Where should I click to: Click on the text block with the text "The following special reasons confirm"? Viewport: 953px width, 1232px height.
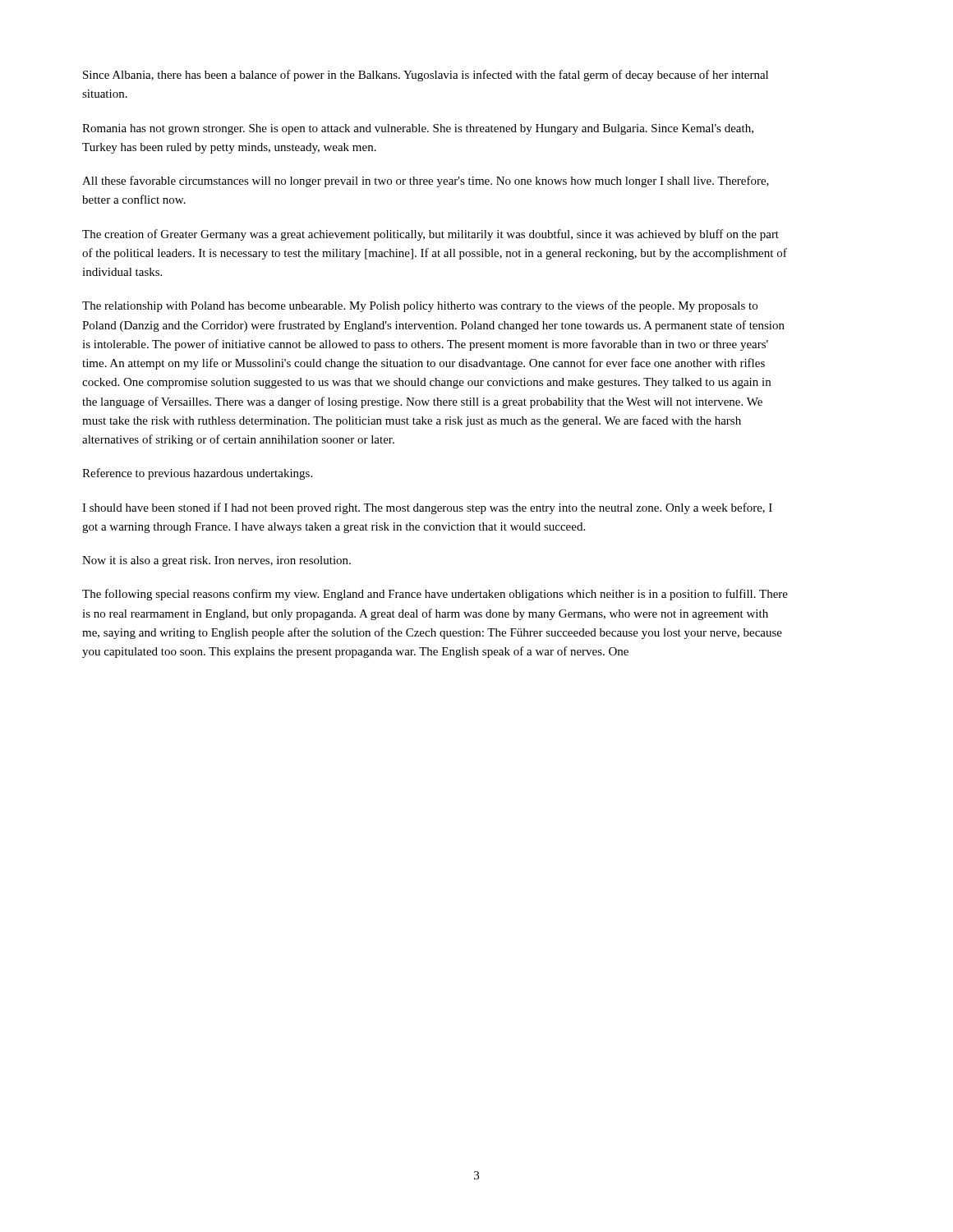(x=435, y=623)
